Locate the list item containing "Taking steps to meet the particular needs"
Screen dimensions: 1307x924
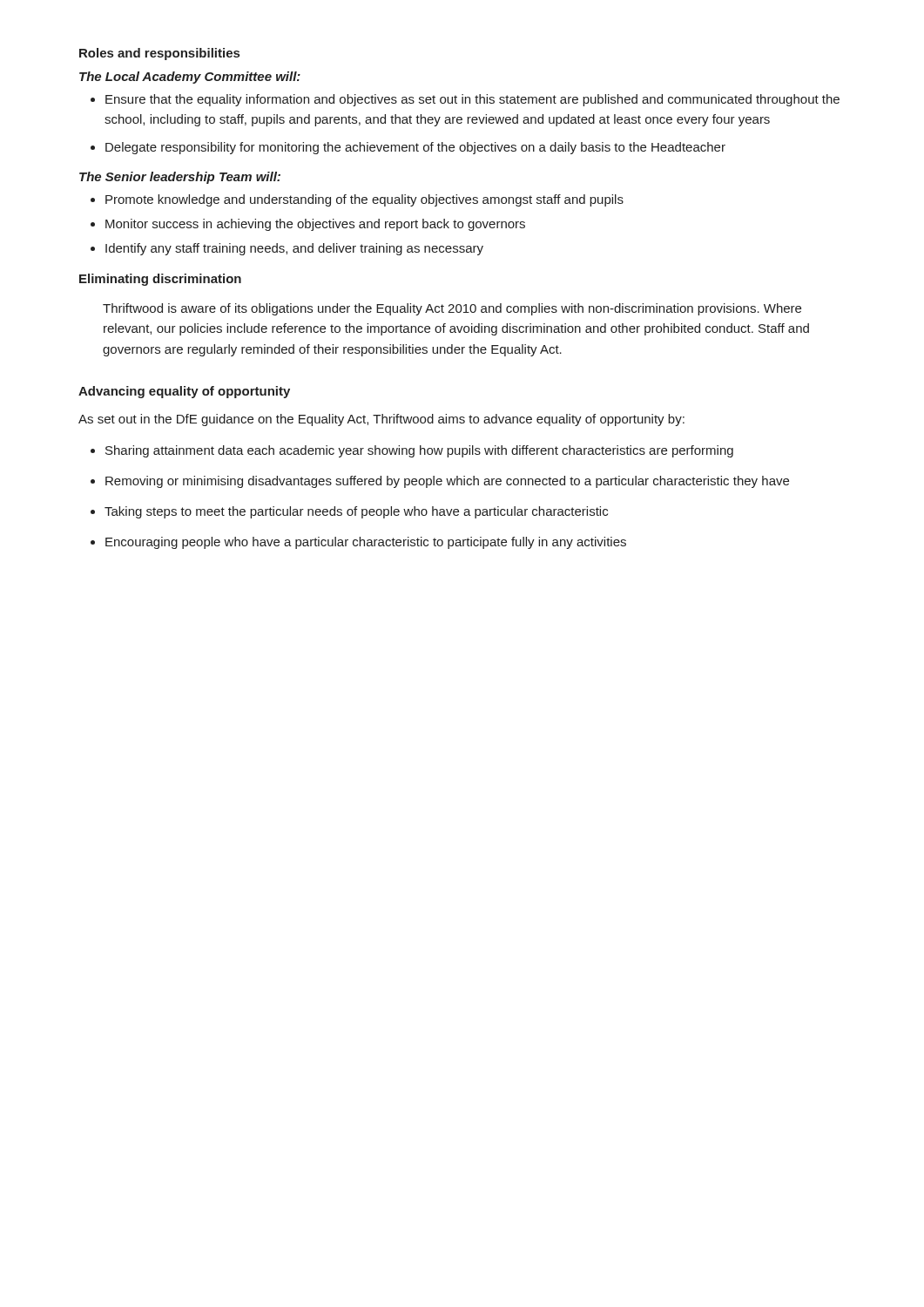[356, 511]
